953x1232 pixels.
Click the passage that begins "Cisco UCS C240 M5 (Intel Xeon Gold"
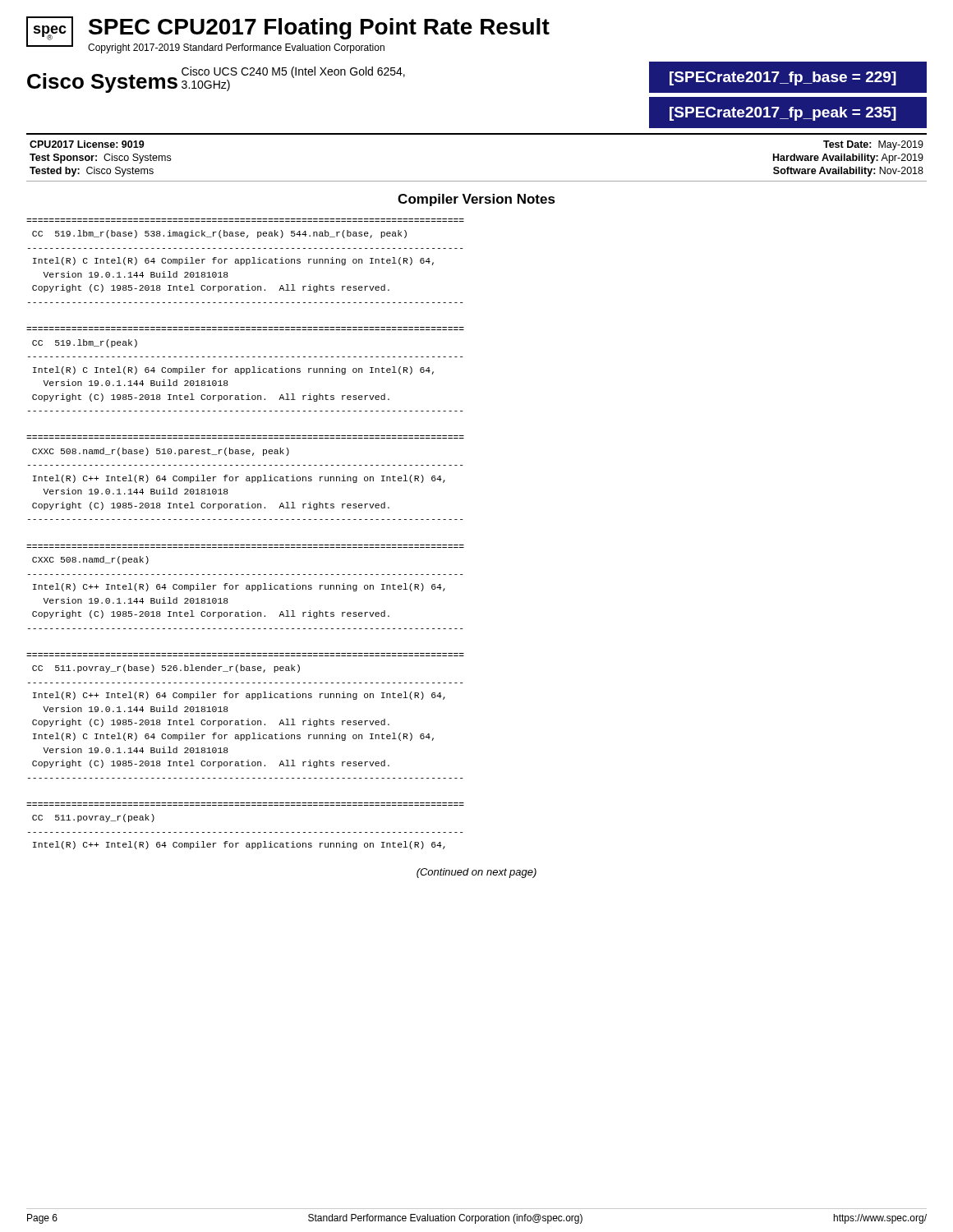[293, 78]
